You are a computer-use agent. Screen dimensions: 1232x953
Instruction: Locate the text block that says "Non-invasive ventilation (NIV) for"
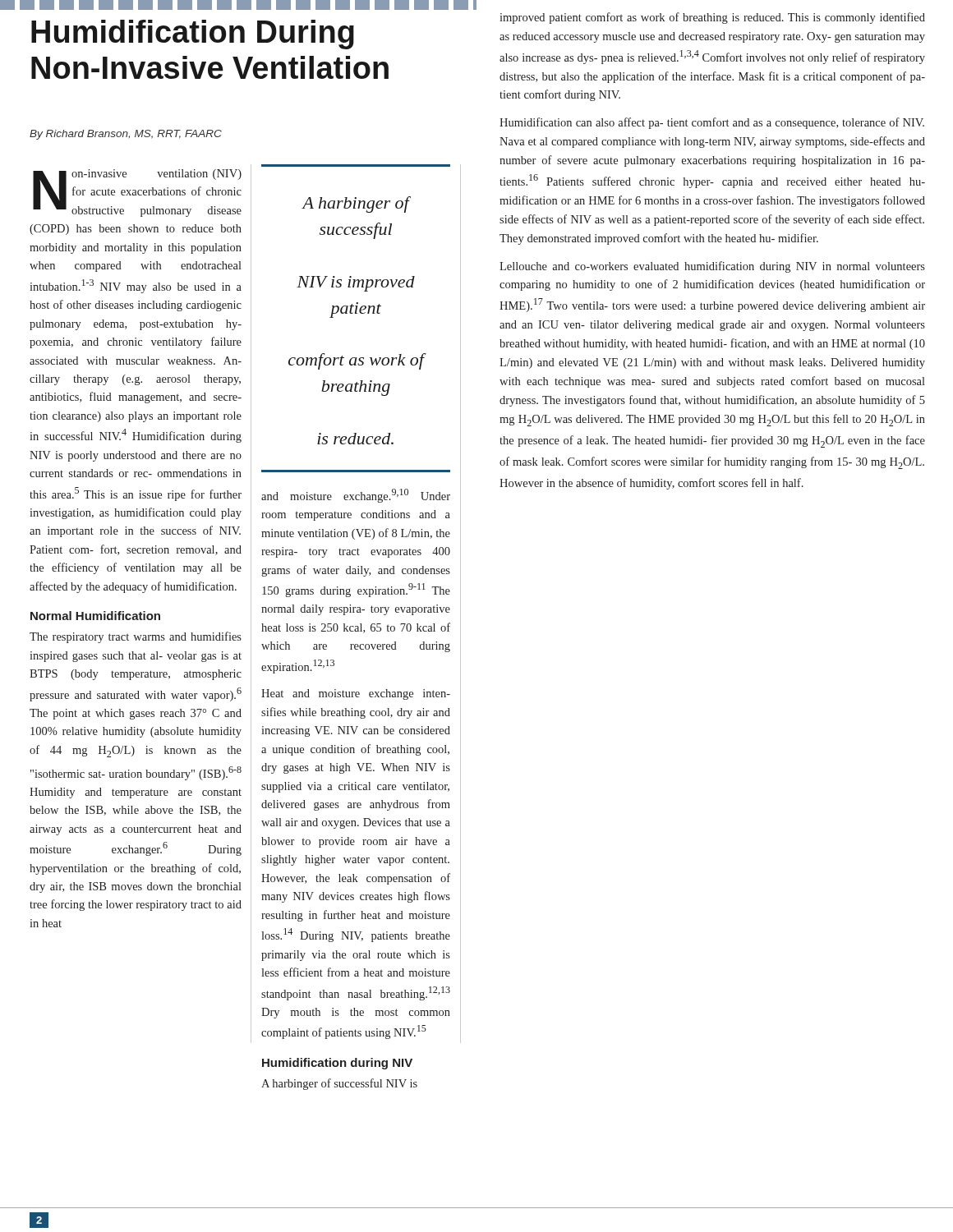(136, 380)
